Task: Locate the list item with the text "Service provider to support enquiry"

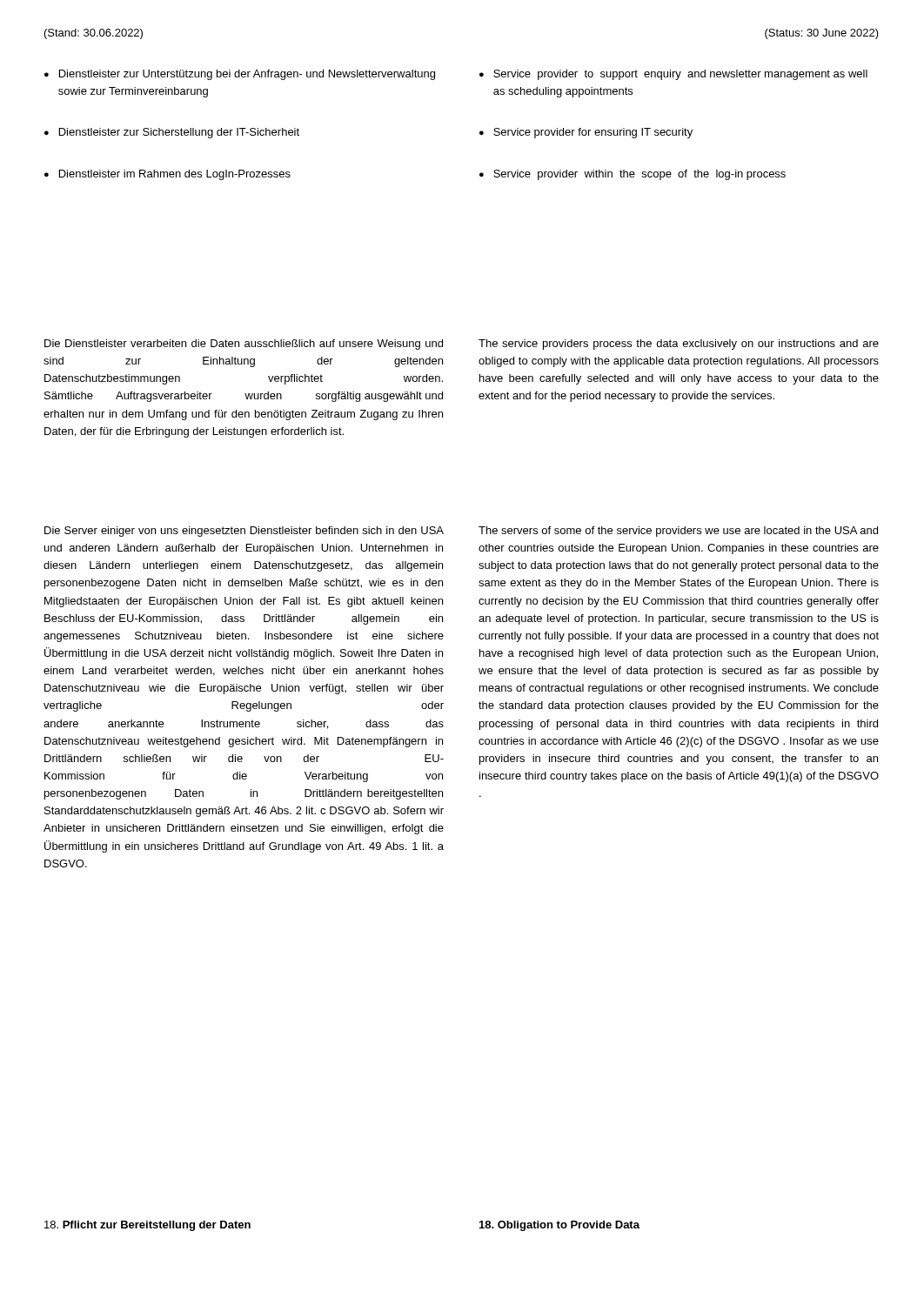Action: 680,82
